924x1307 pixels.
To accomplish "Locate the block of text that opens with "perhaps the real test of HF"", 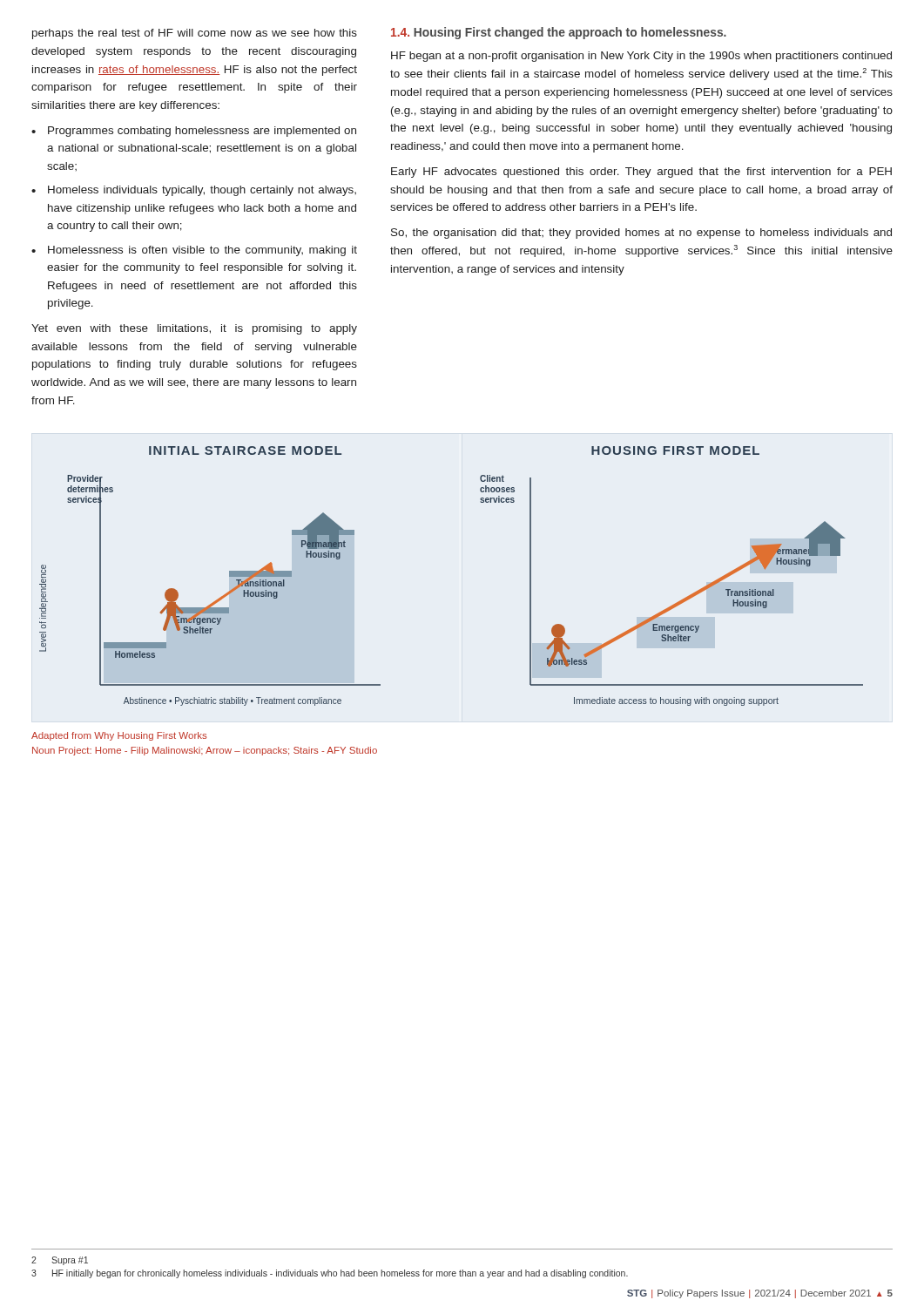I will (194, 69).
